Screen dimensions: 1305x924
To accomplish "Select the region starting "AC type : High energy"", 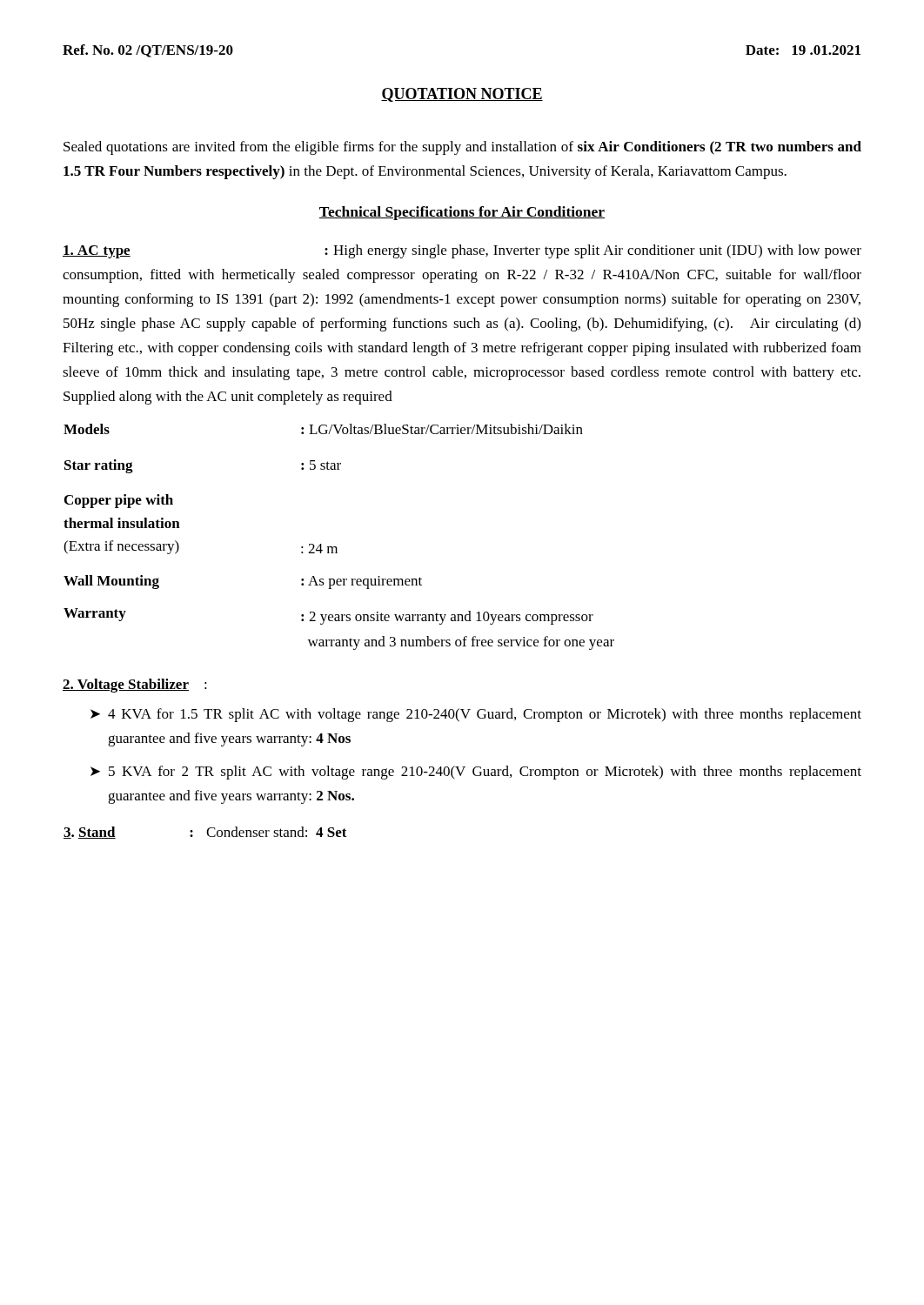I will tap(462, 323).
